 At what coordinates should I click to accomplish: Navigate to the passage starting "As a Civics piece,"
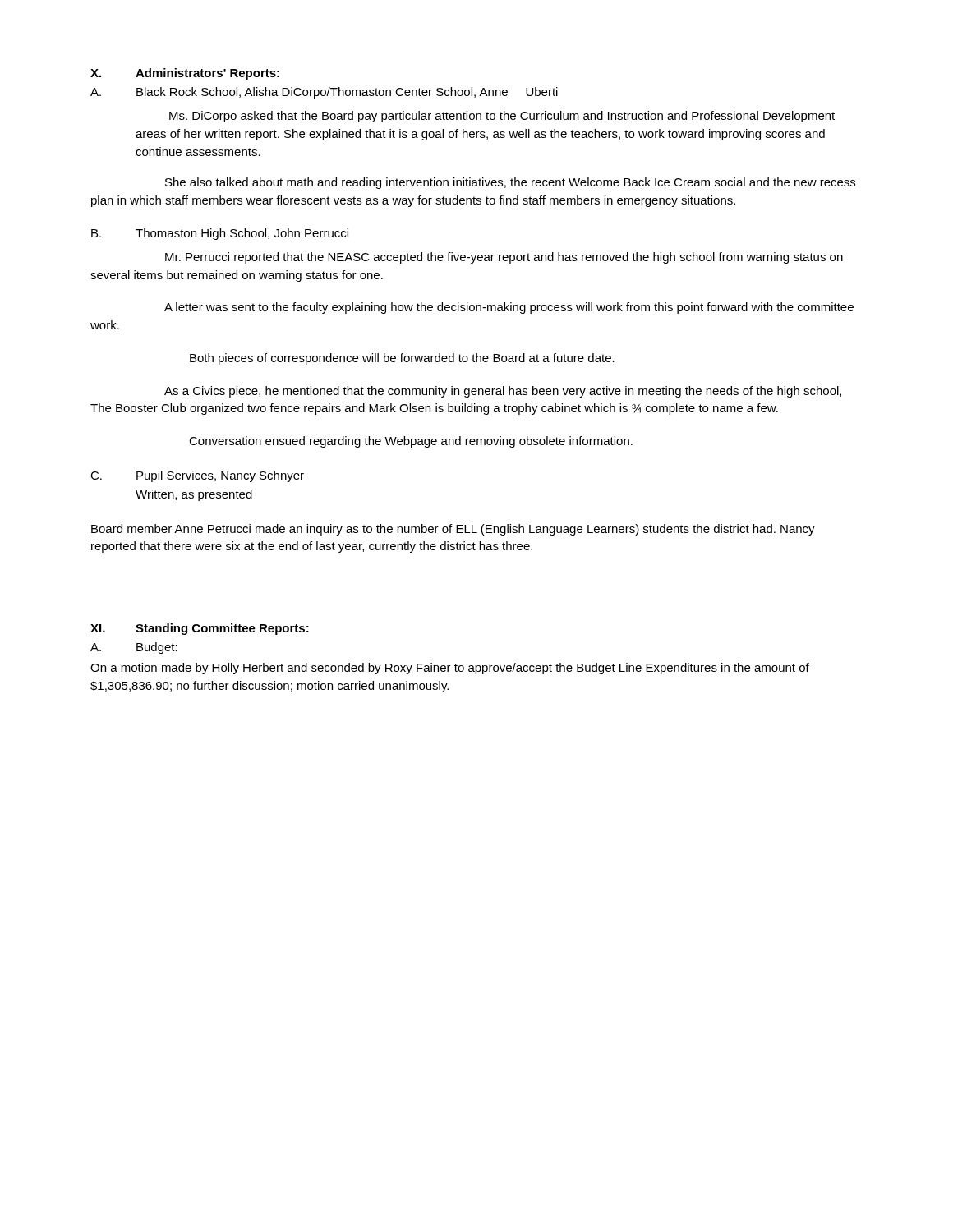pyautogui.click(x=476, y=399)
